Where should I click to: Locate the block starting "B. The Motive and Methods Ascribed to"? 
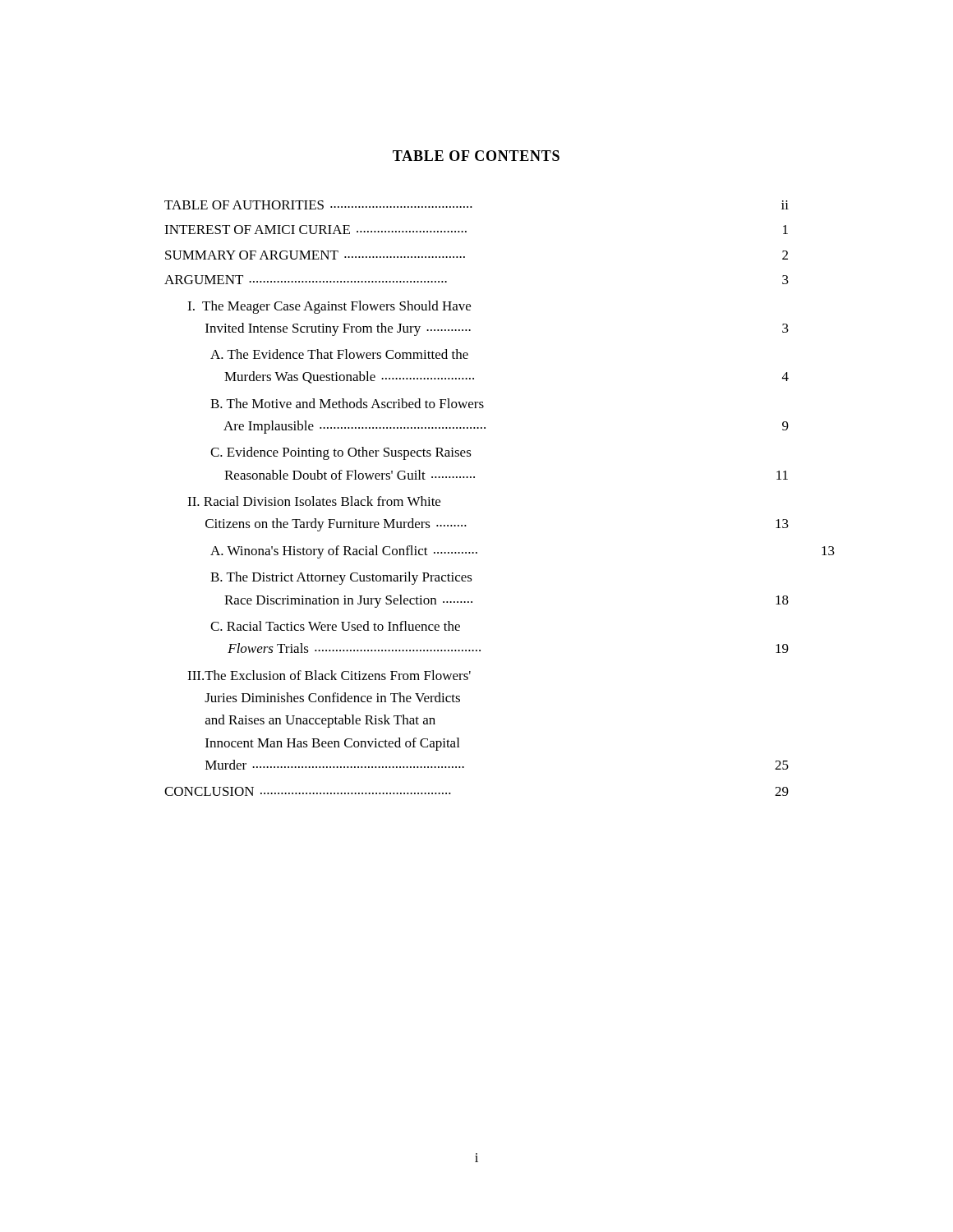347,403
